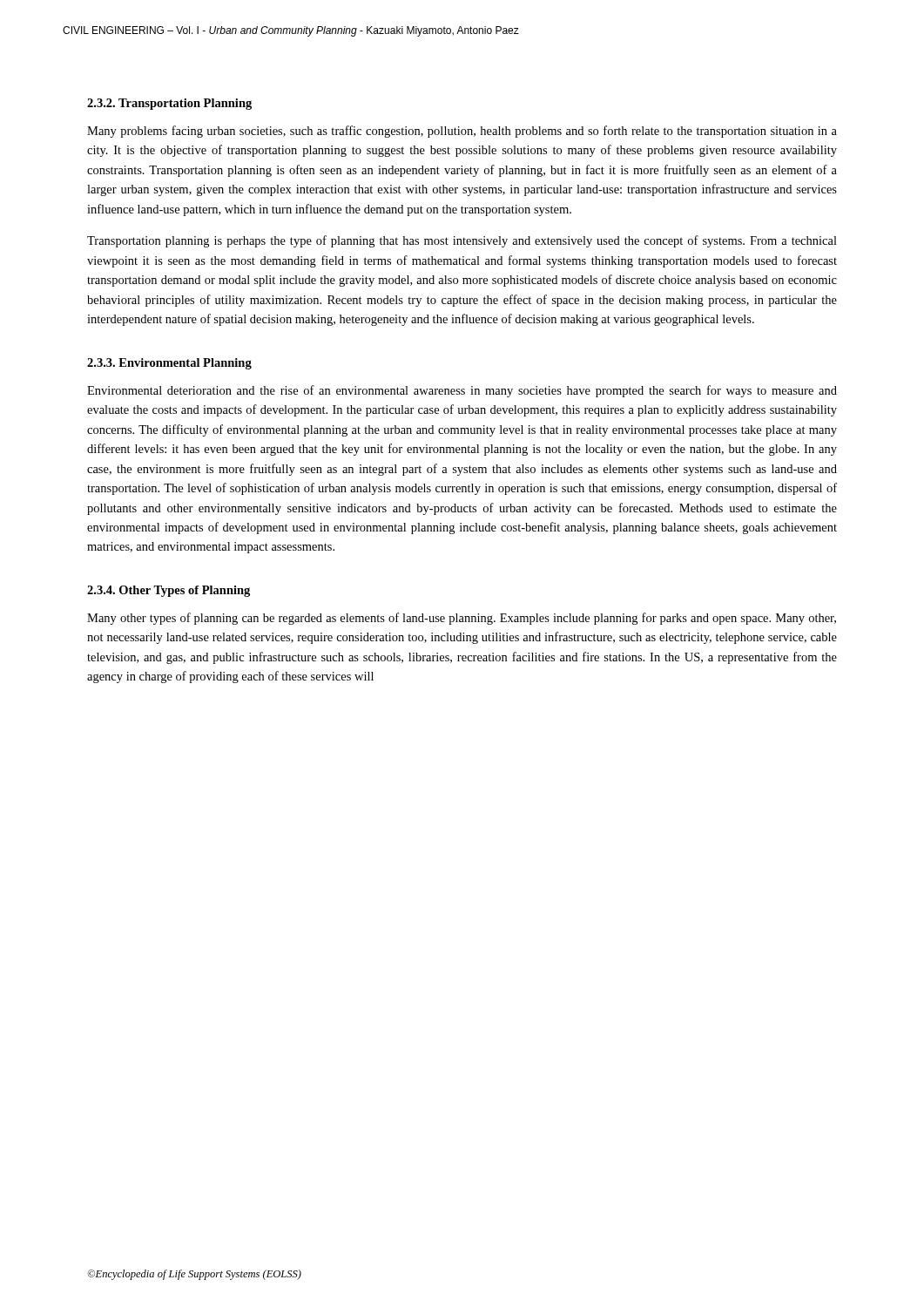Find the block starting "Many other types of"
The width and height of the screenshot is (924, 1307).
(x=462, y=647)
